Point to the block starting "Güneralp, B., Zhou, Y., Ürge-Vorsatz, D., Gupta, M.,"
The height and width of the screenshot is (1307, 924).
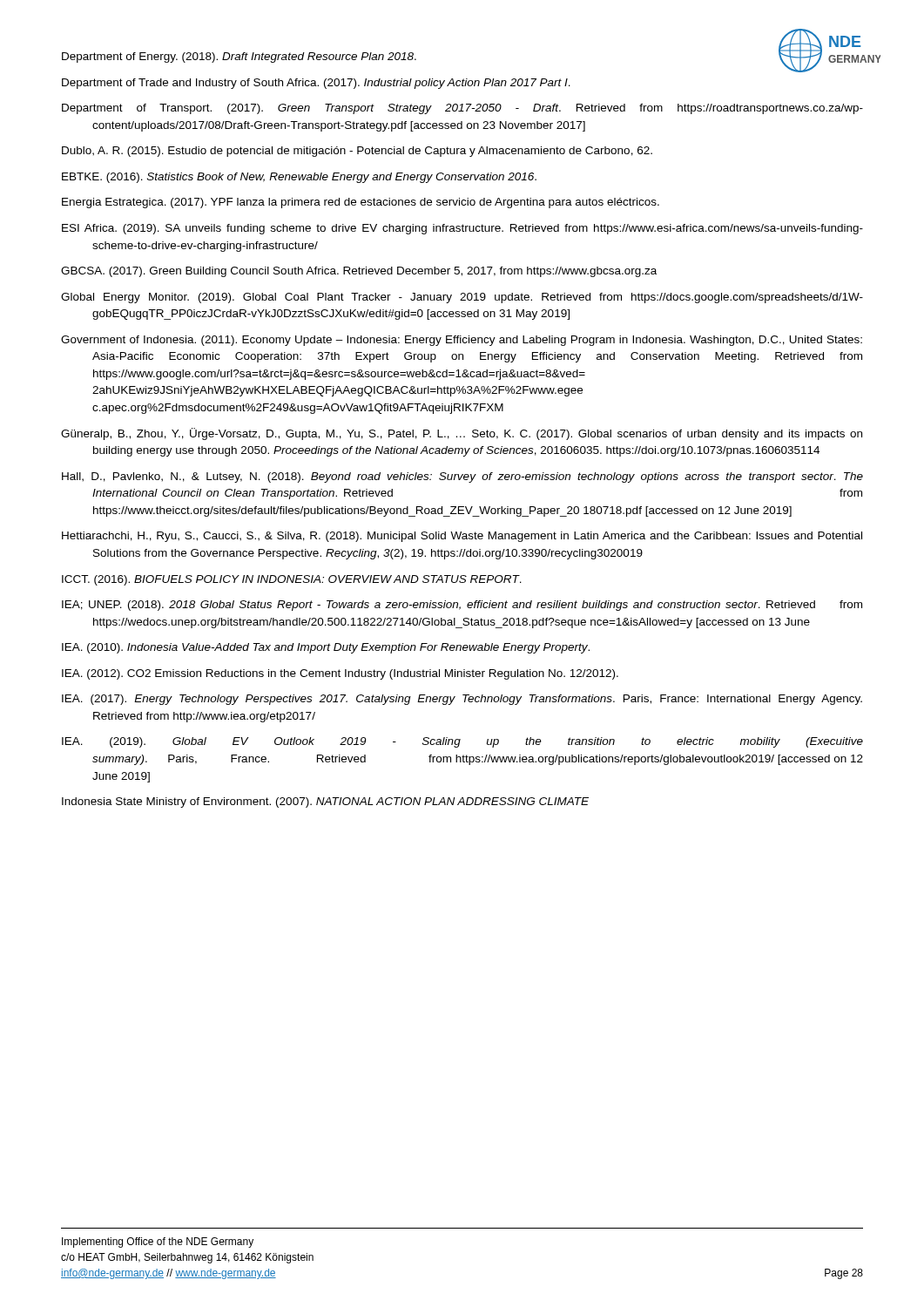pyautogui.click(x=462, y=442)
